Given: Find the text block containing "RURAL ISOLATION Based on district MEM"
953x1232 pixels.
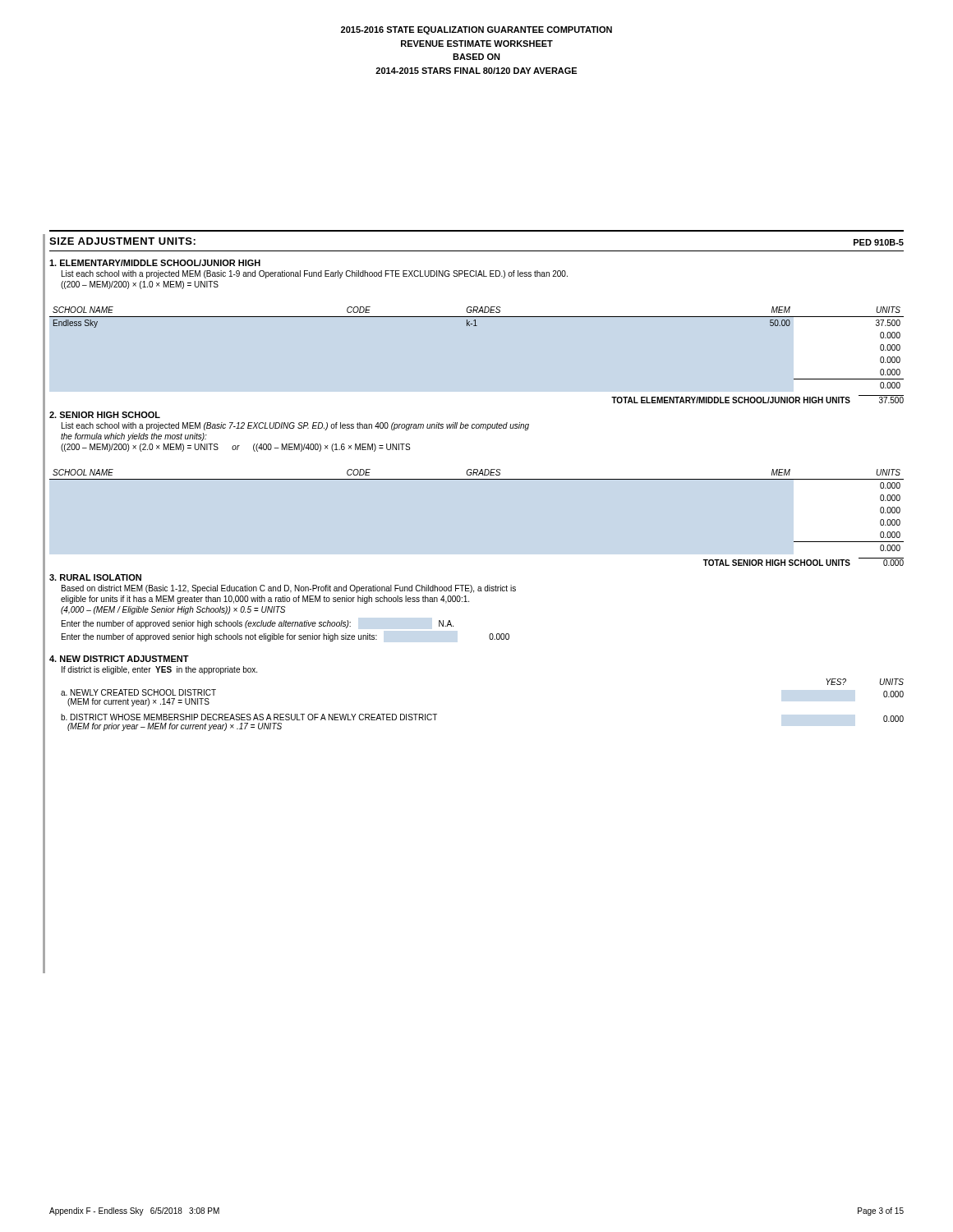Looking at the screenshot, I should coord(476,607).
